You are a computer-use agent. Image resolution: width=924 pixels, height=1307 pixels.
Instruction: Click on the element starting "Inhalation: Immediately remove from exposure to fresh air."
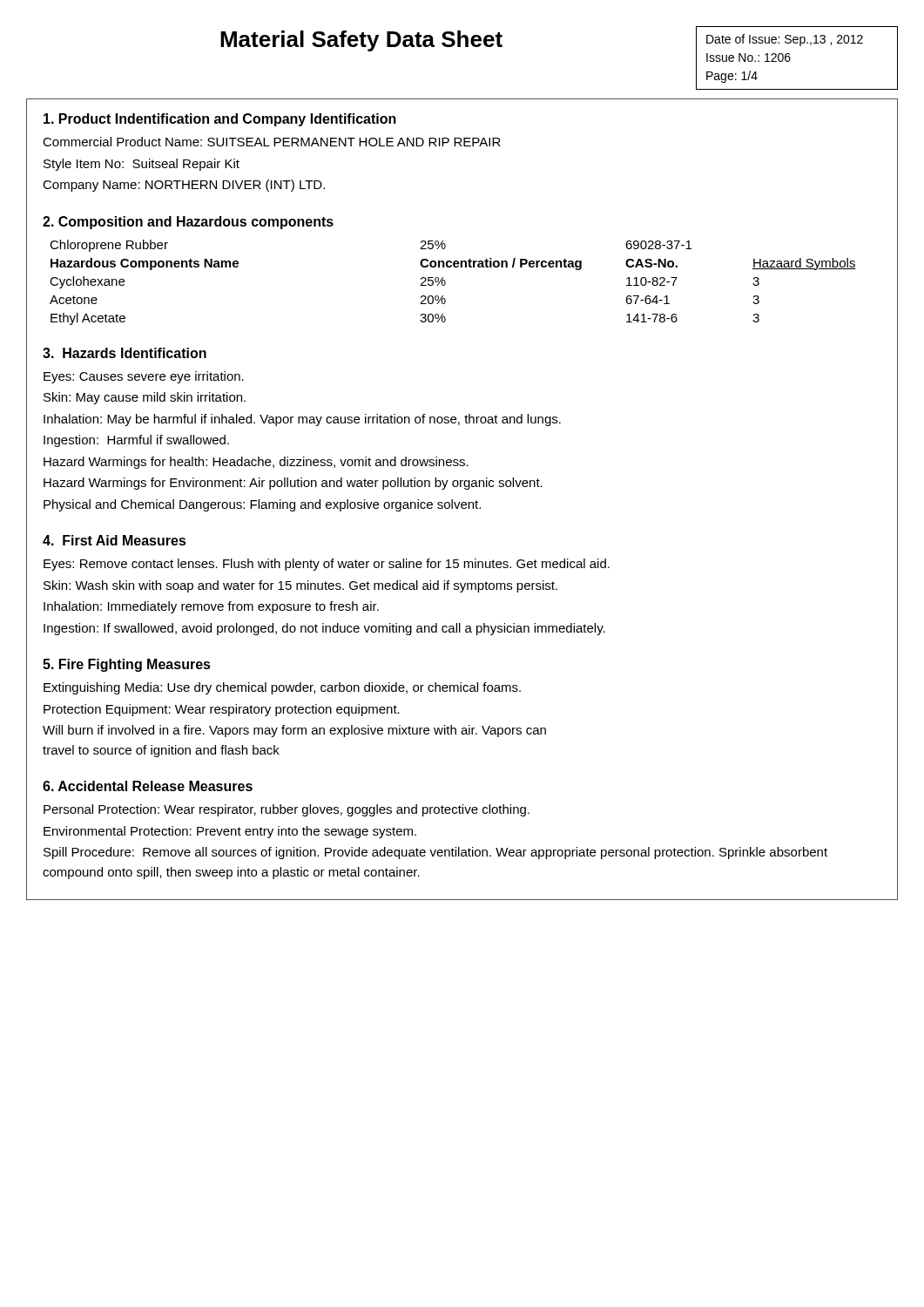coord(211,606)
